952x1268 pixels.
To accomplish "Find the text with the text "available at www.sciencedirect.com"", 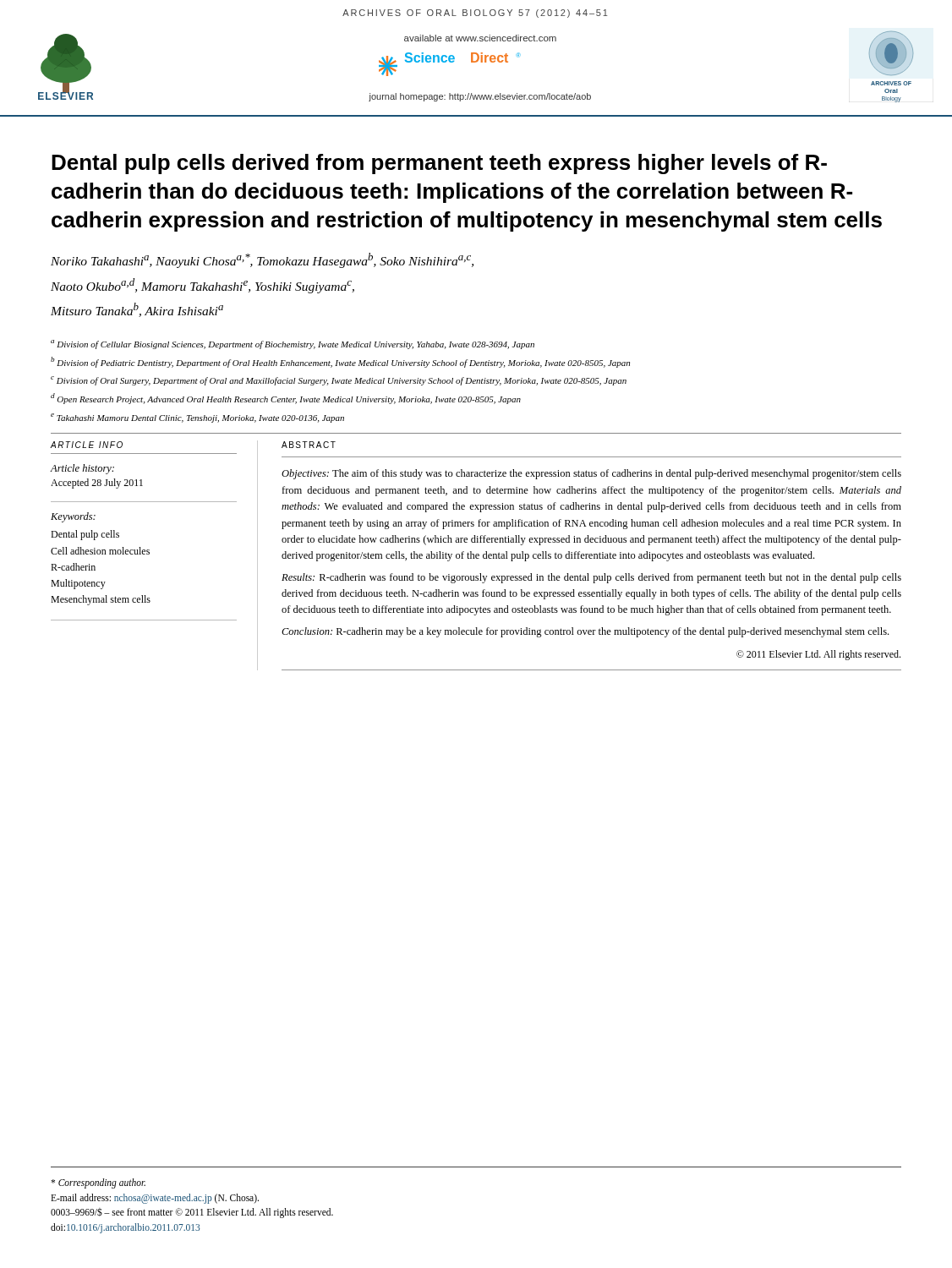I will [480, 38].
